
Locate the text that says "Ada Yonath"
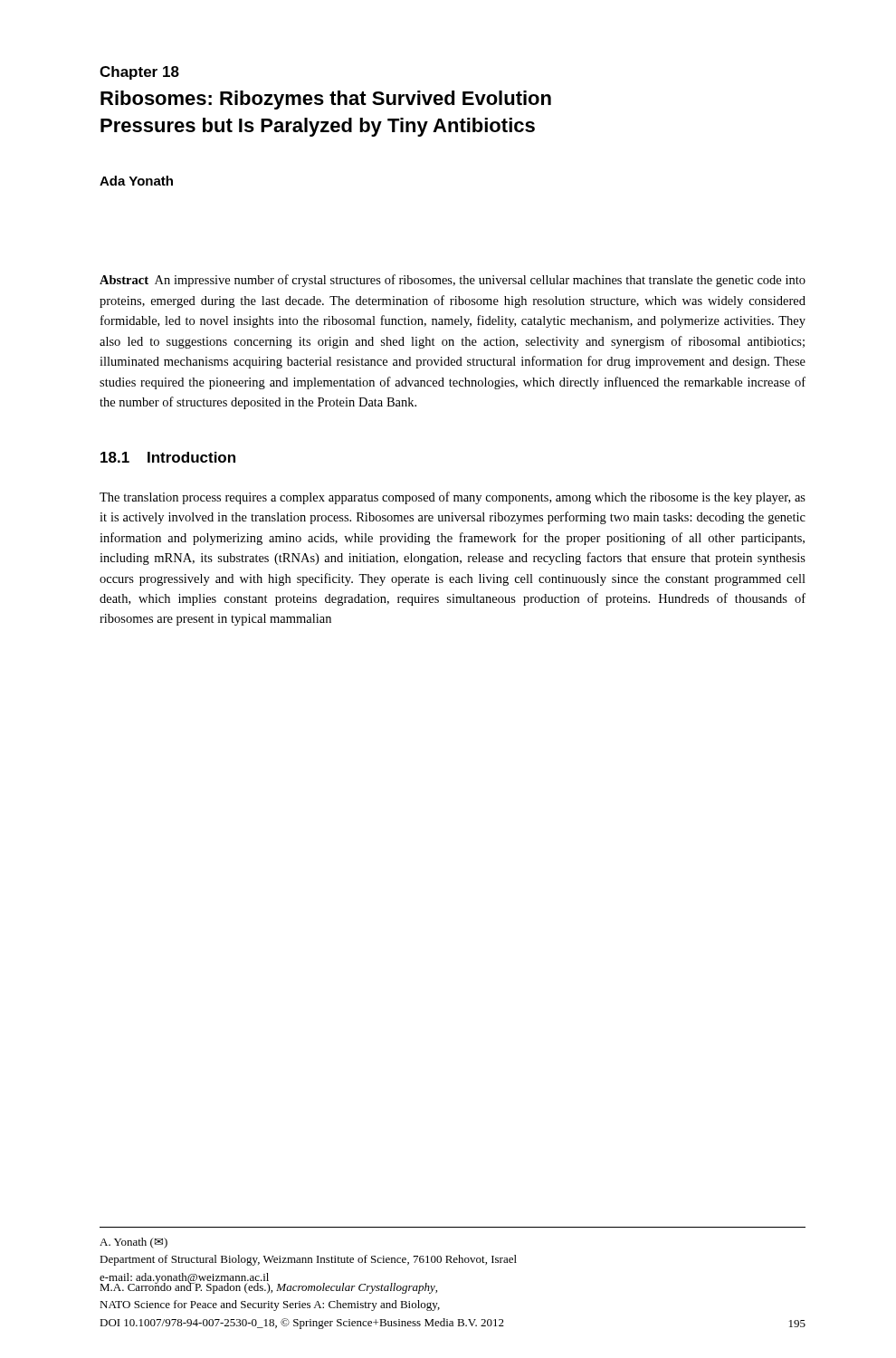pyautogui.click(x=137, y=181)
